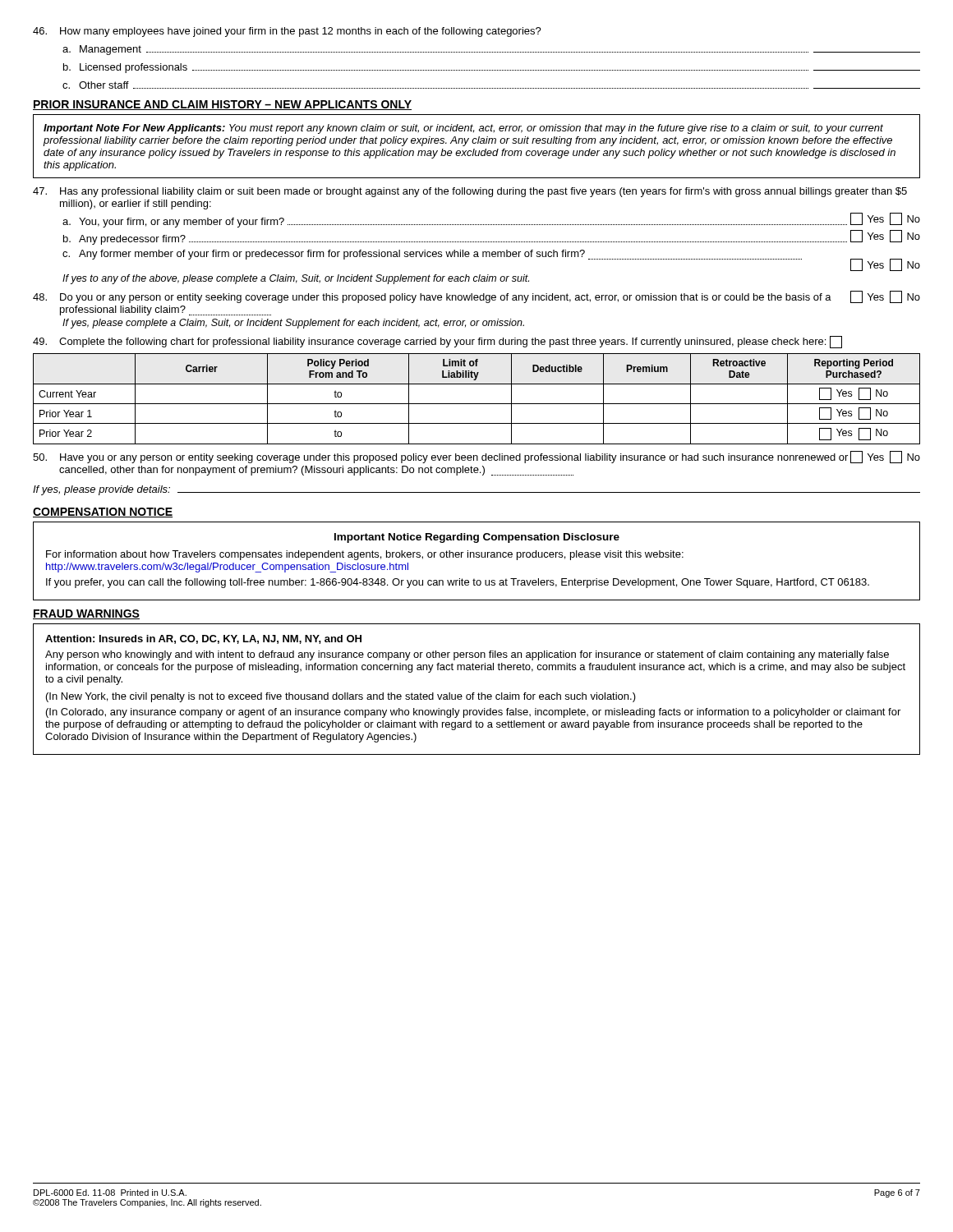Click on the text block starting "a. You, your"
The height and width of the screenshot is (1232, 953).
[491, 220]
